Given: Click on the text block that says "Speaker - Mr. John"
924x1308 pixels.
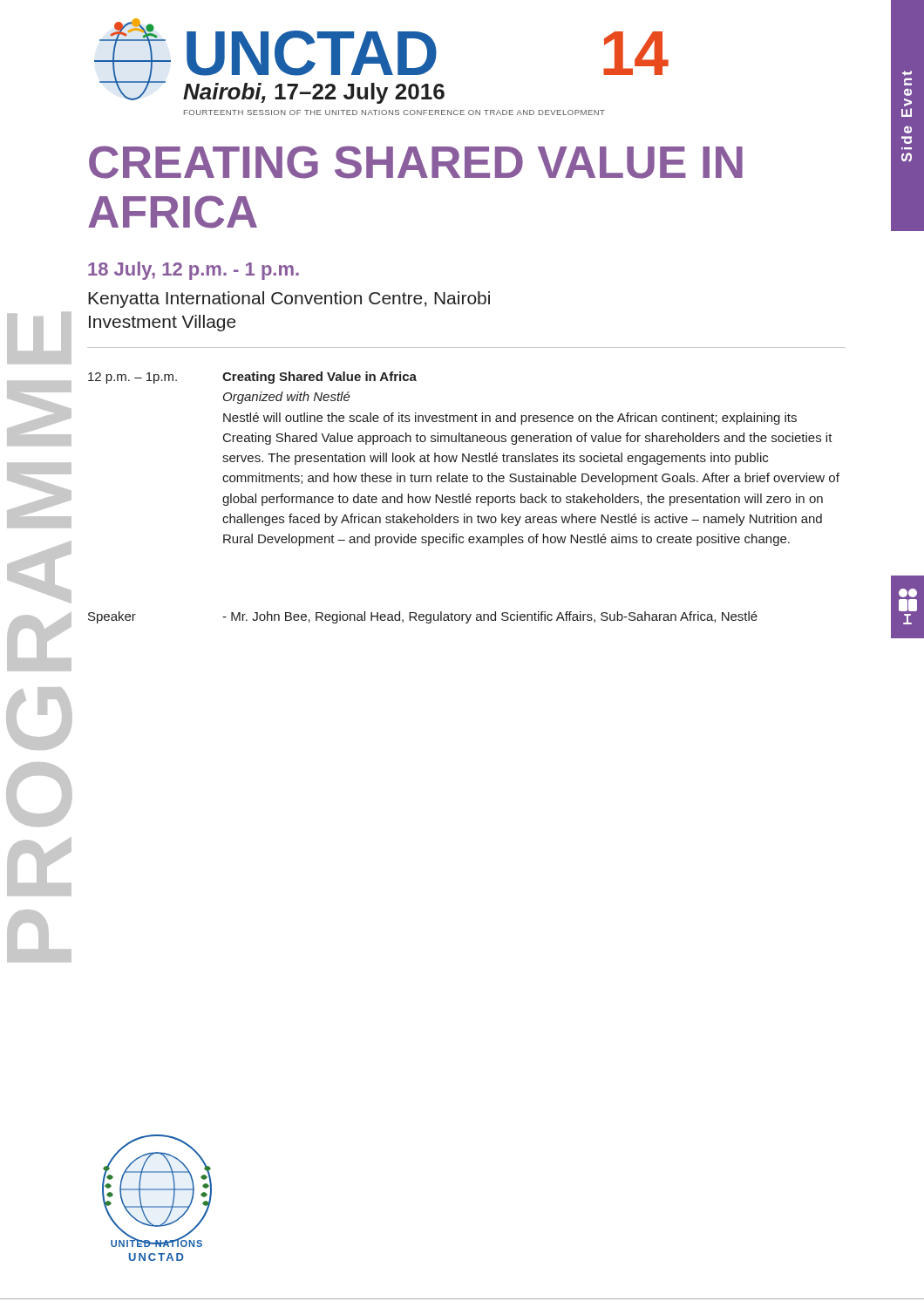Looking at the screenshot, I should (x=466, y=616).
